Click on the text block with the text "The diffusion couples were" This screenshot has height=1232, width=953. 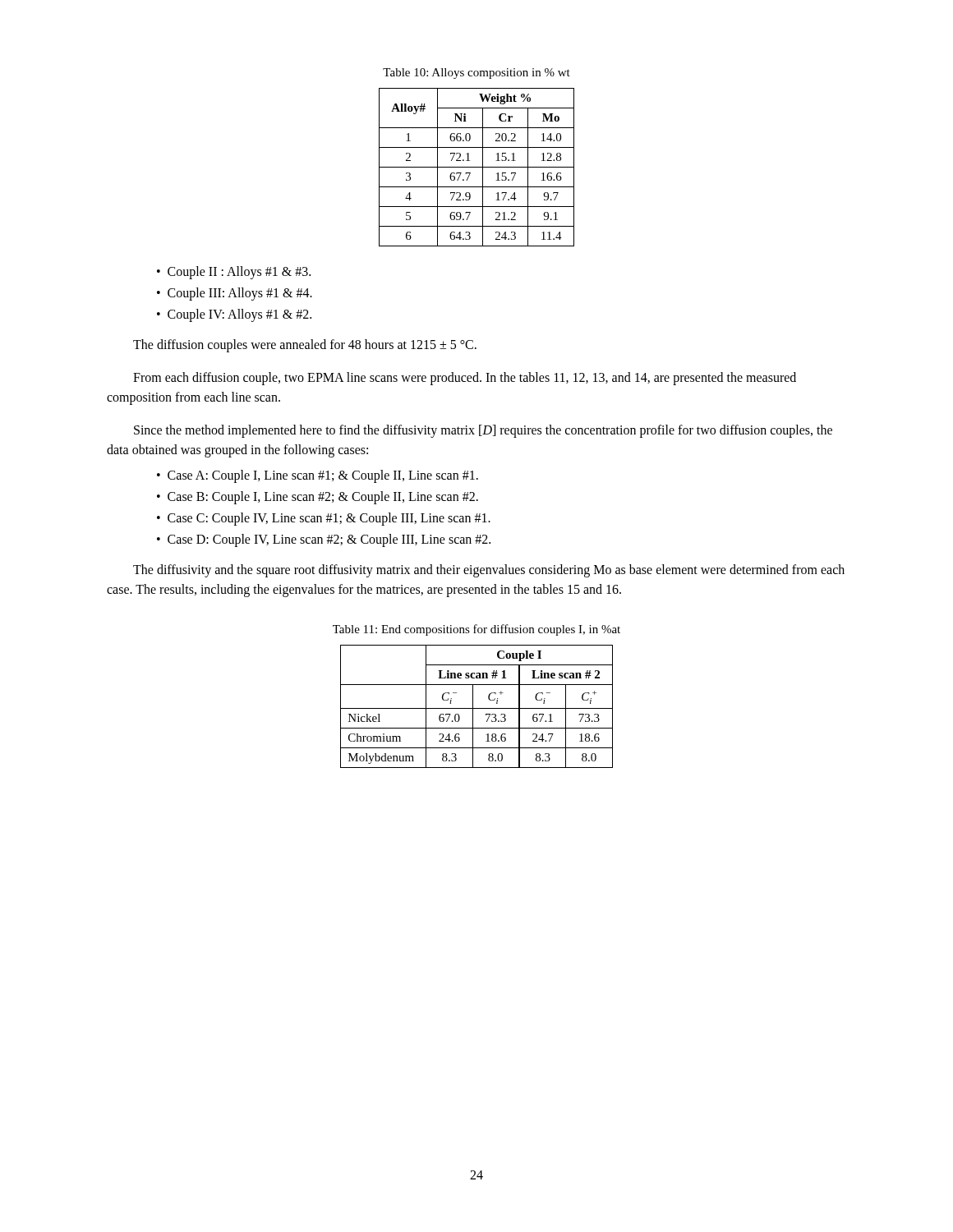pos(305,345)
